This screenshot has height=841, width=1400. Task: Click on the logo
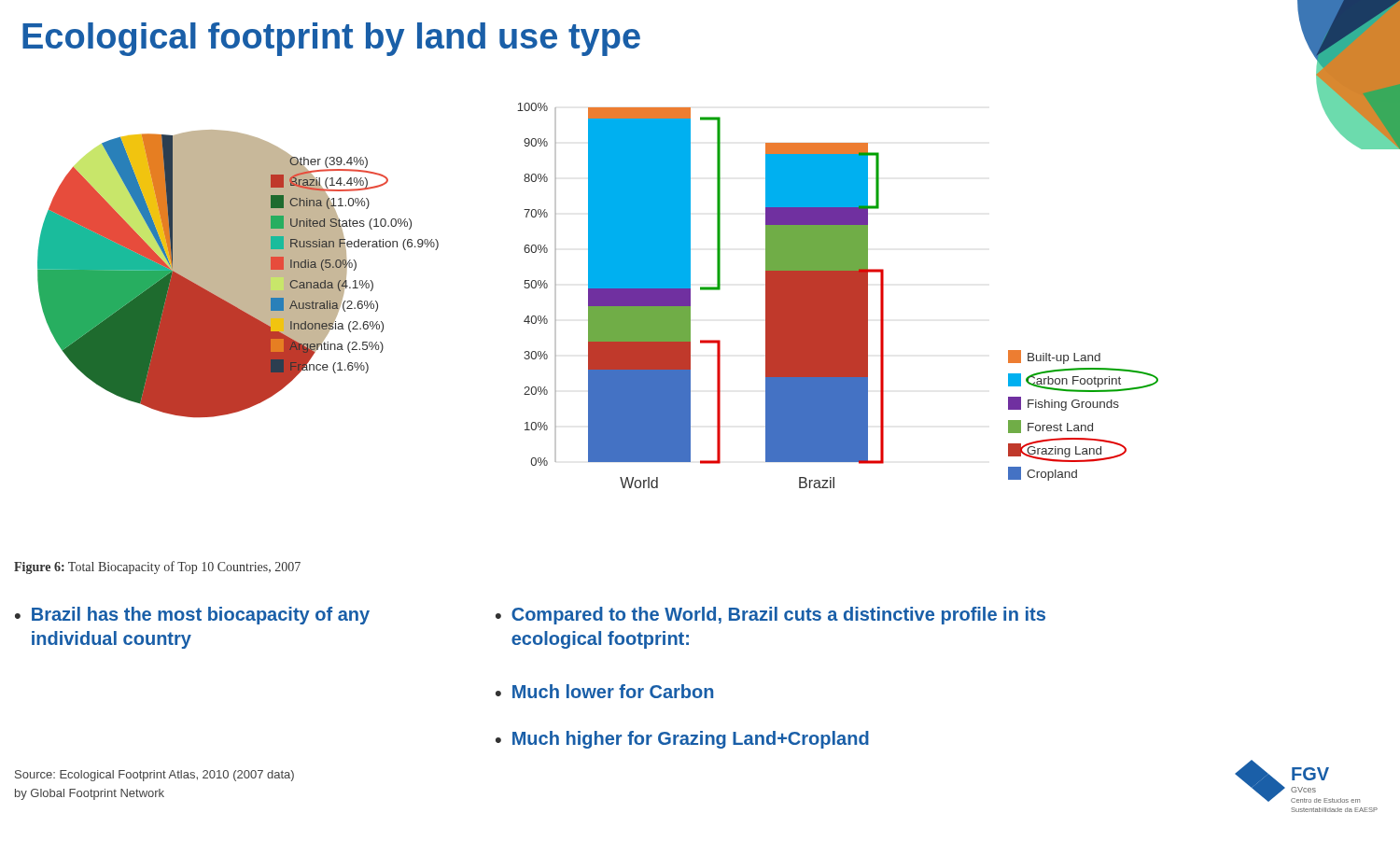point(1307,790)
